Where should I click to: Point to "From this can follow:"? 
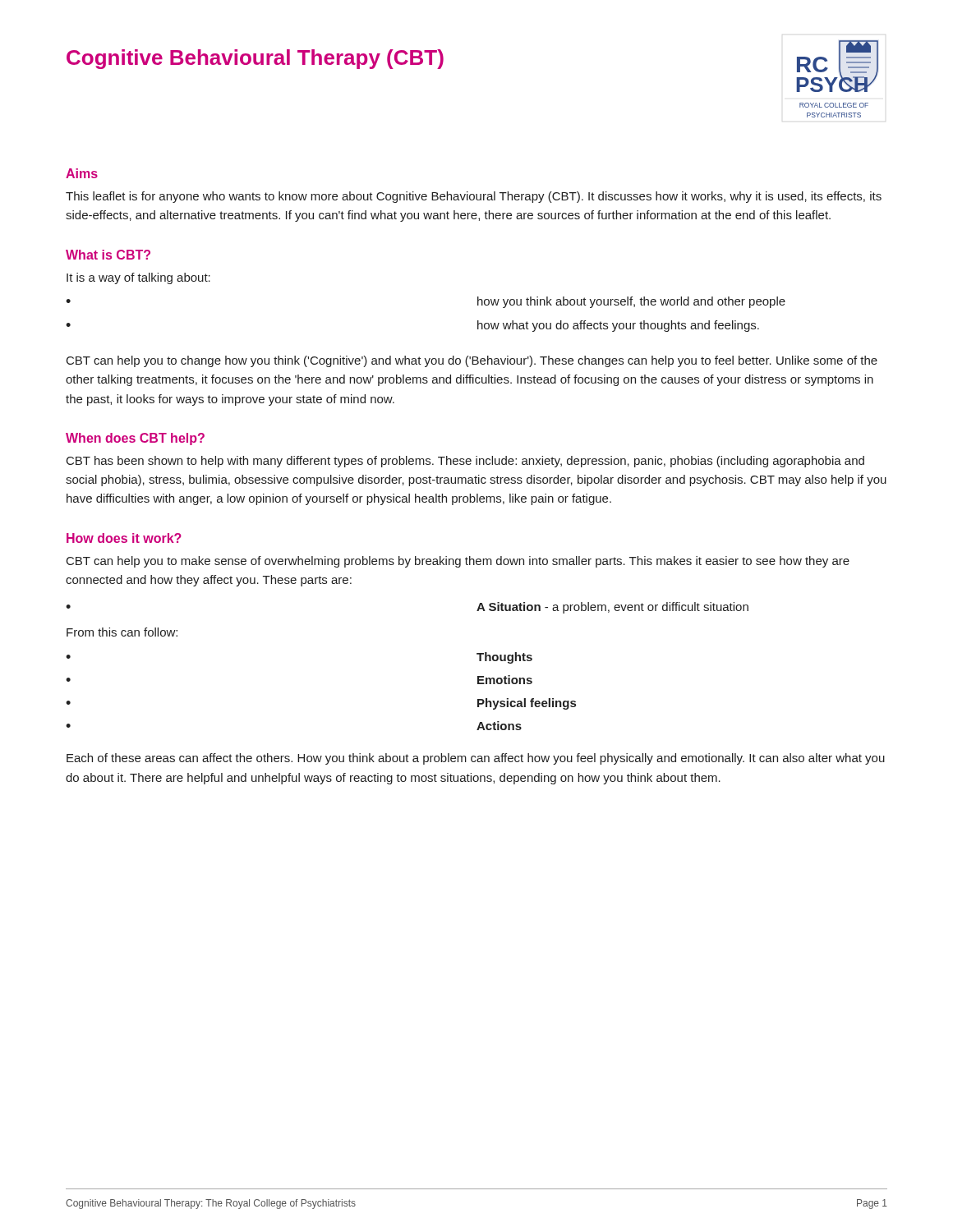[122, 632]
